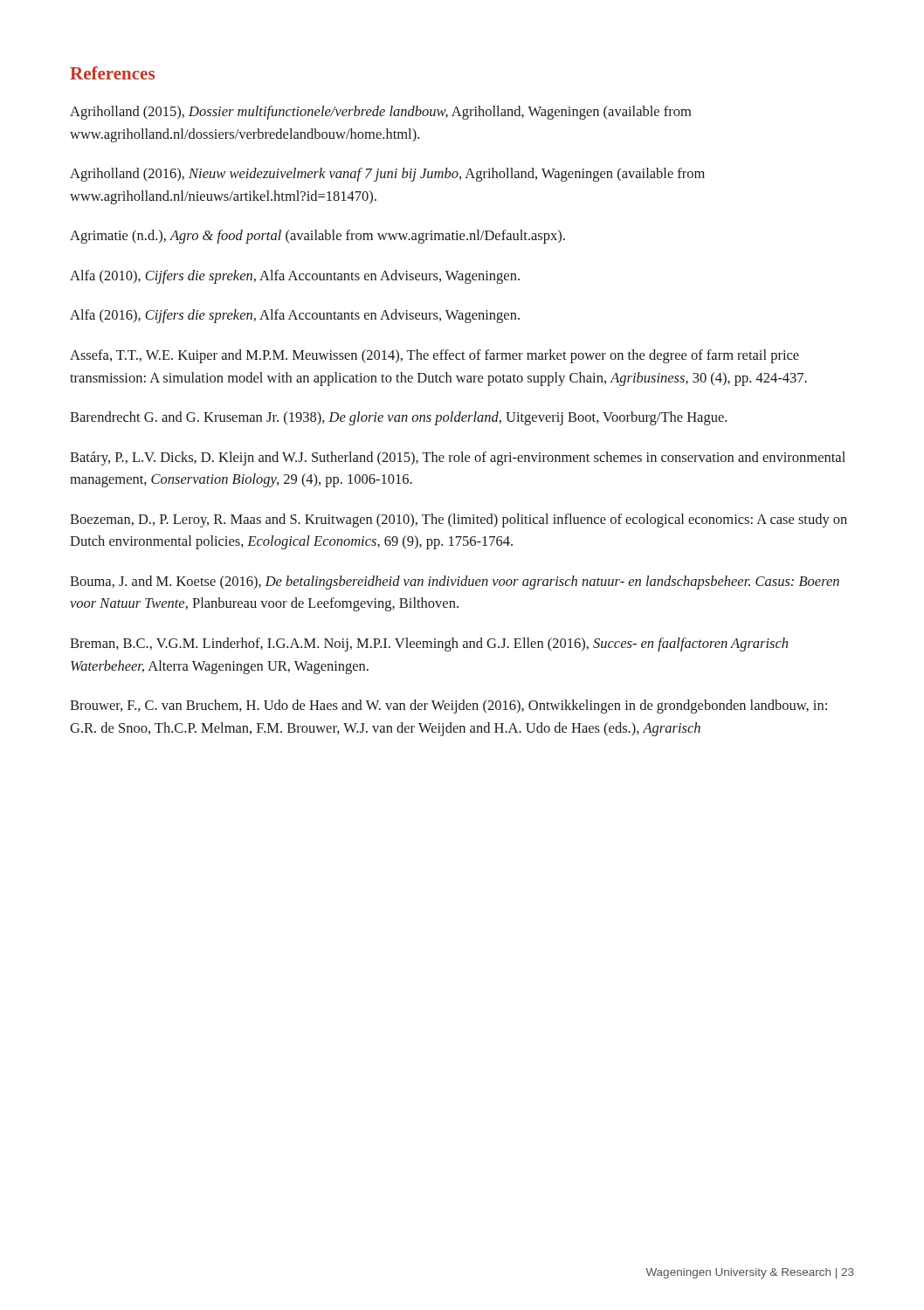Viewport: 924px width, 1310px height.
Task: Navigate to the text block starting "Barendrecht G. and G."
Action: [x=399, y=417]
